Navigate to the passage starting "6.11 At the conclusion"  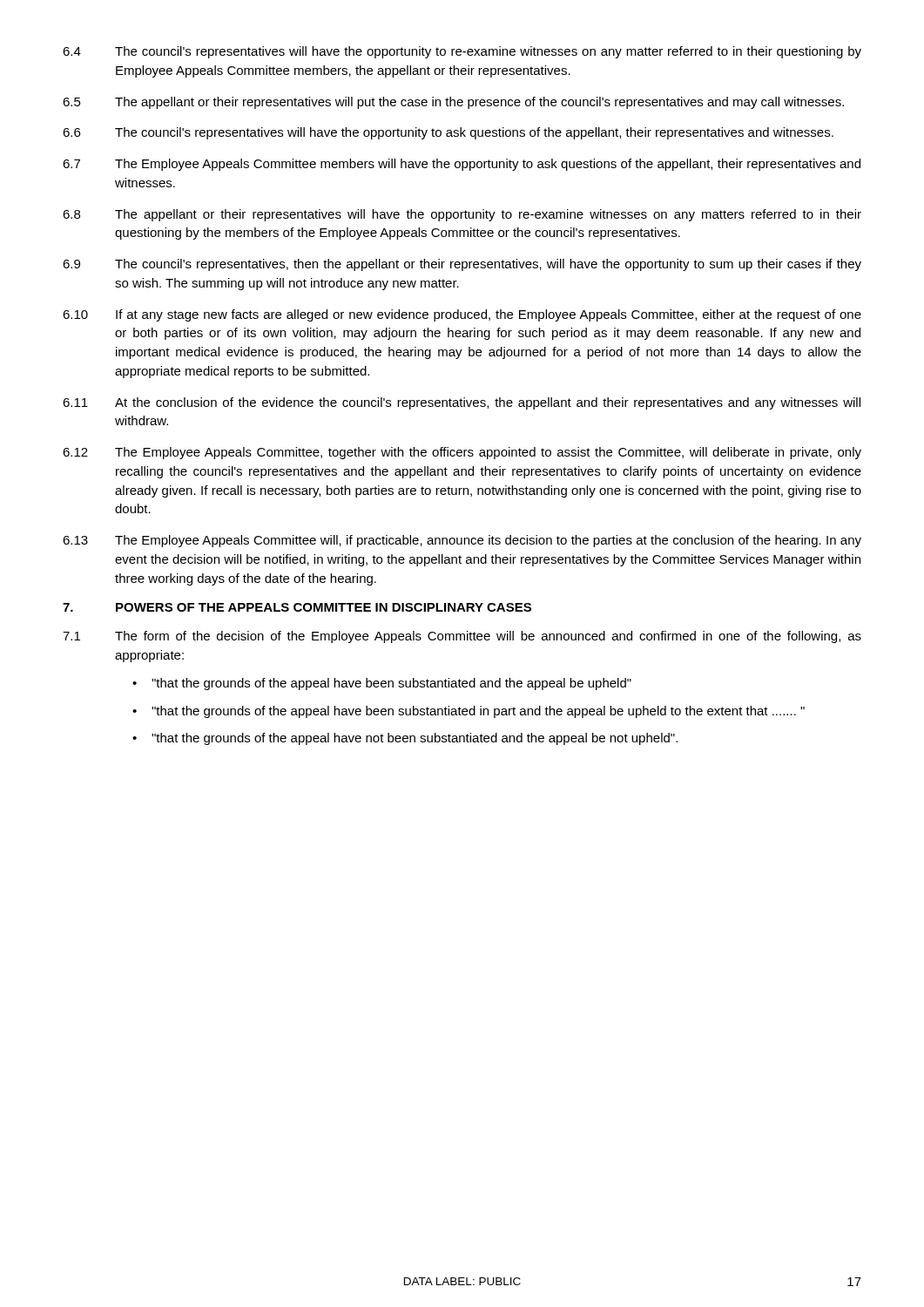[x=462, y=411]
